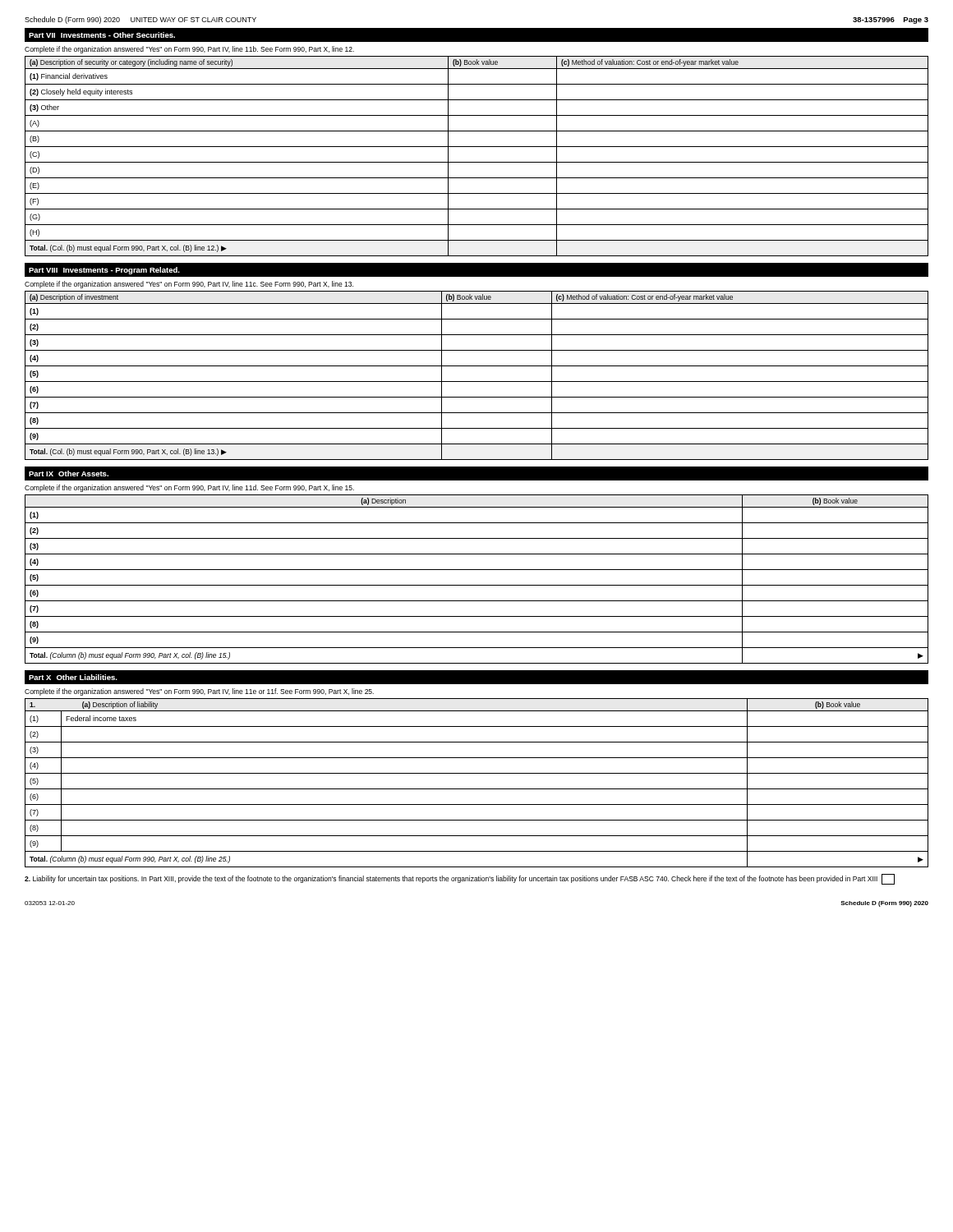Click the footnote
This screenshot has width=953, height=1232.
click(460, 879)
